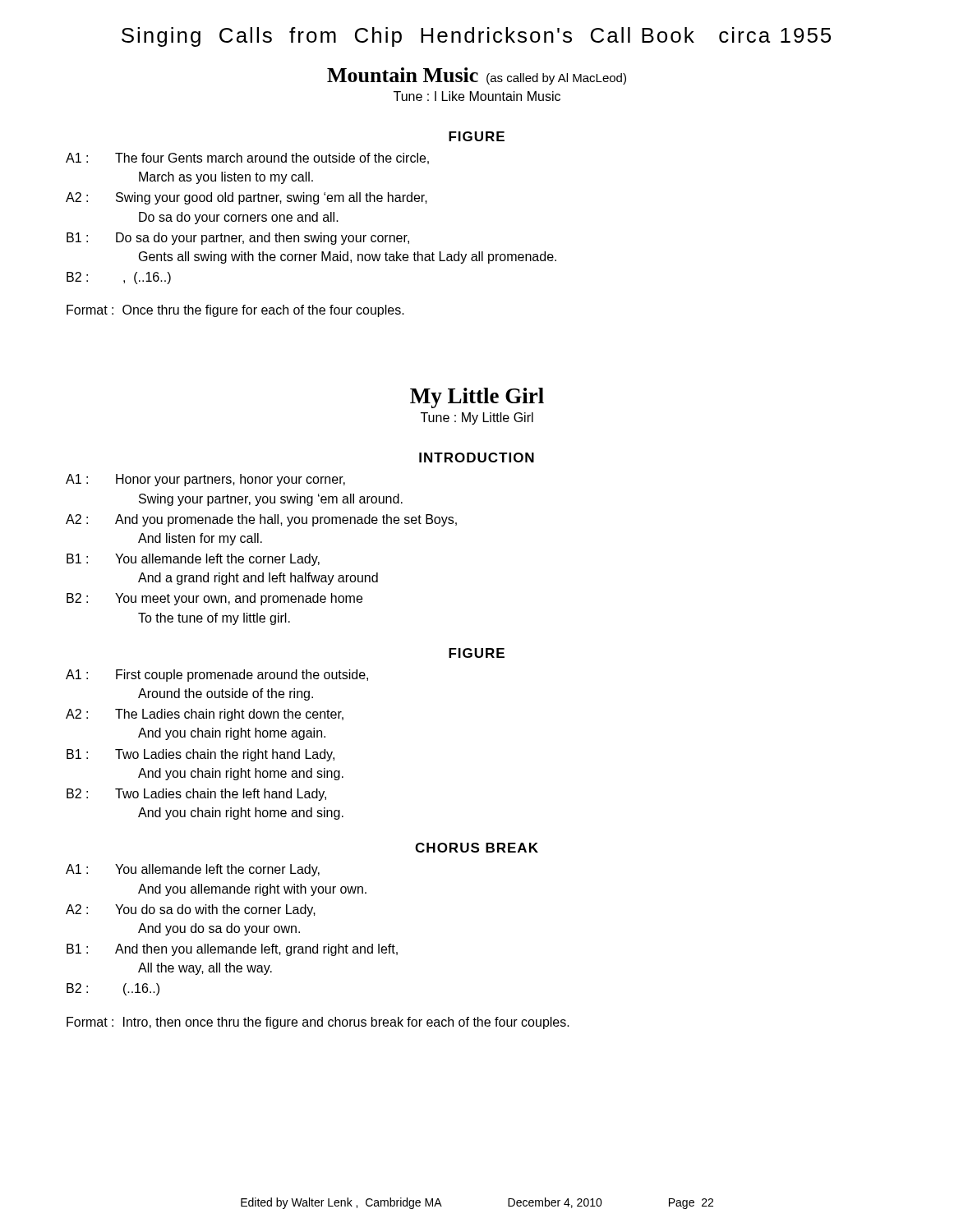This screenshot has height=1232, width=954.
Task: Click where it says "B2 : (..16..)"
Action: (x=138, y=989)
